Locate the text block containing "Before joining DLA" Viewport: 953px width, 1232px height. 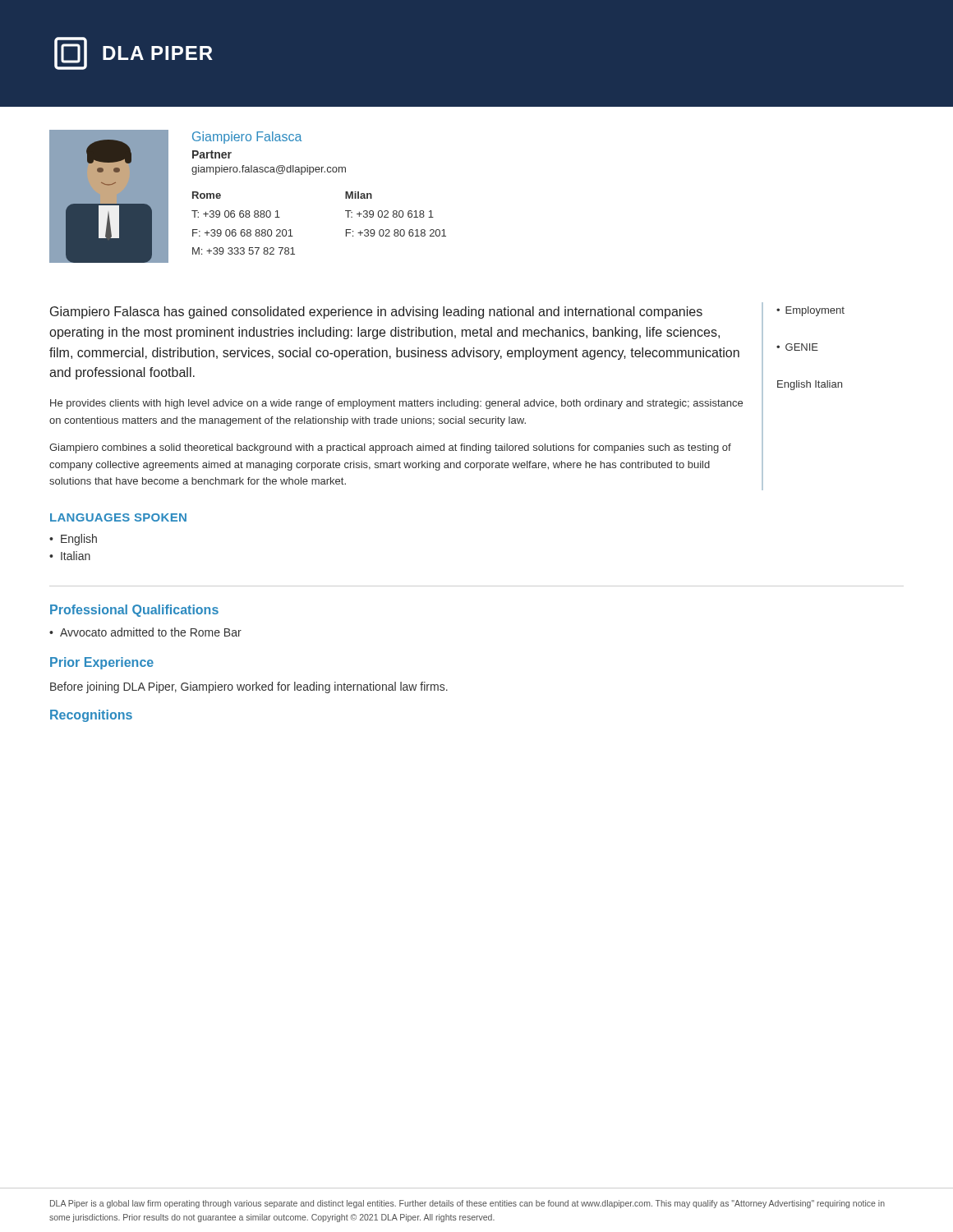tap(249, 687)
